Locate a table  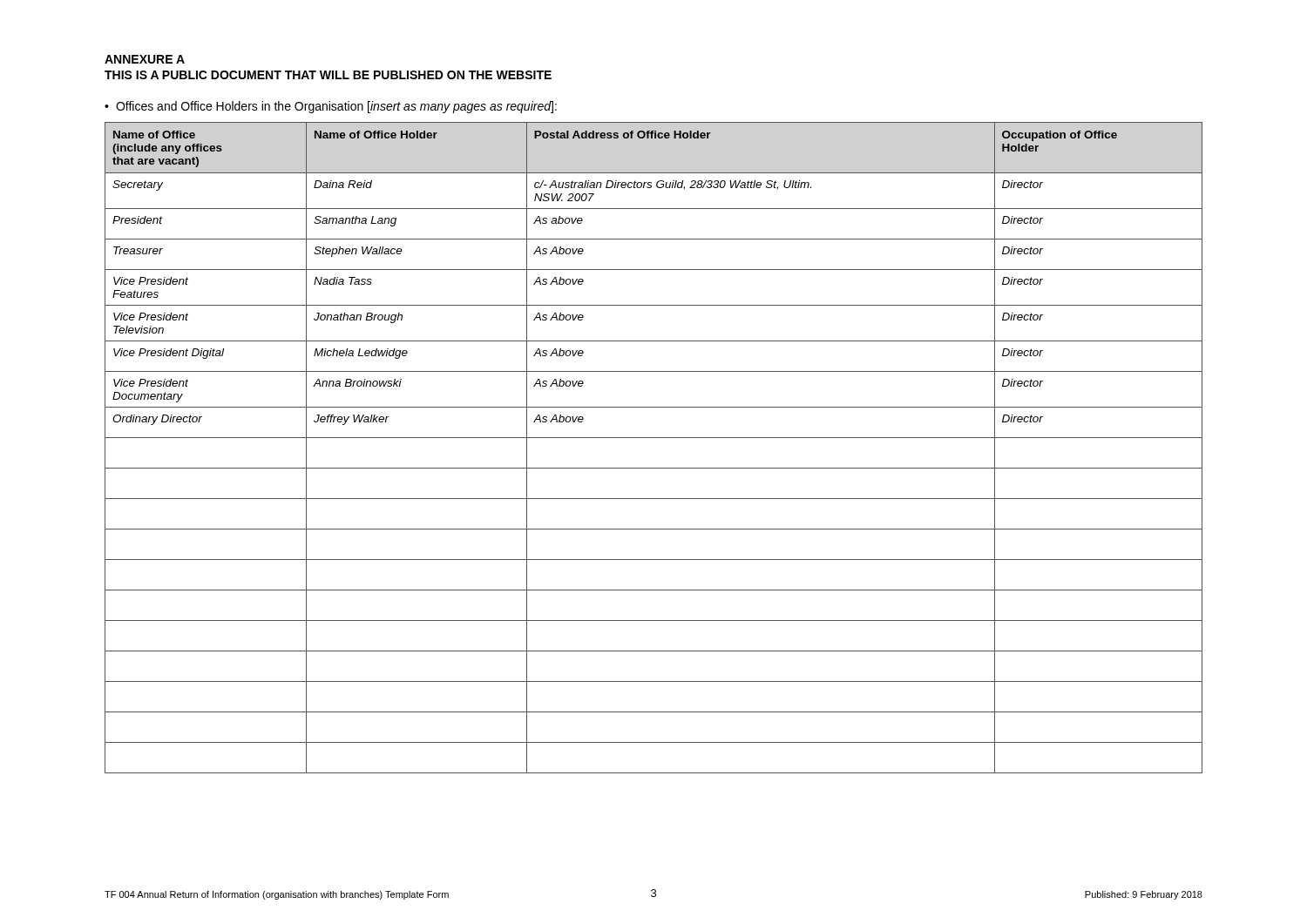coord(654,448)
